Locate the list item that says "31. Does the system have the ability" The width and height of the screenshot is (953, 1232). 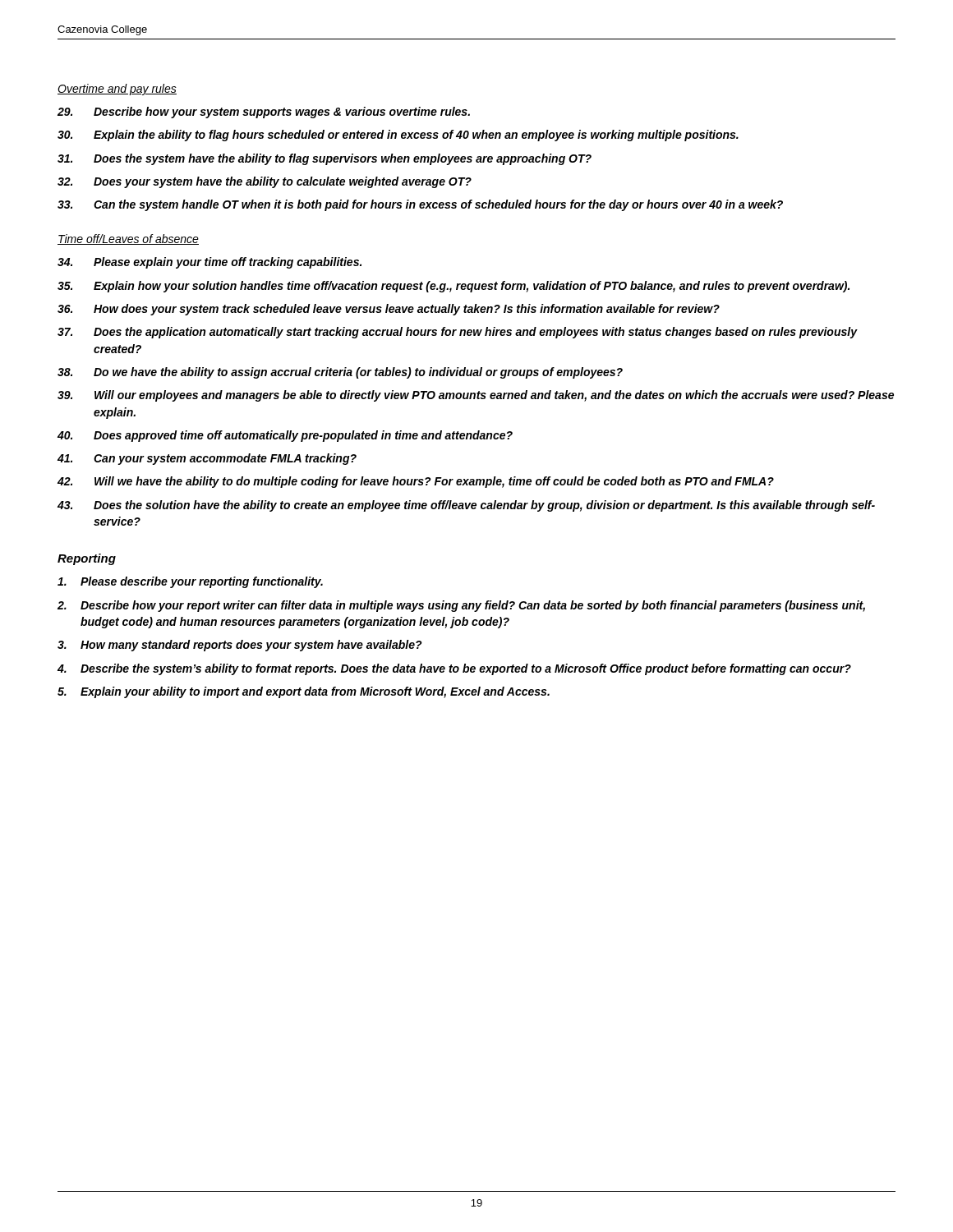click(476, 158)
